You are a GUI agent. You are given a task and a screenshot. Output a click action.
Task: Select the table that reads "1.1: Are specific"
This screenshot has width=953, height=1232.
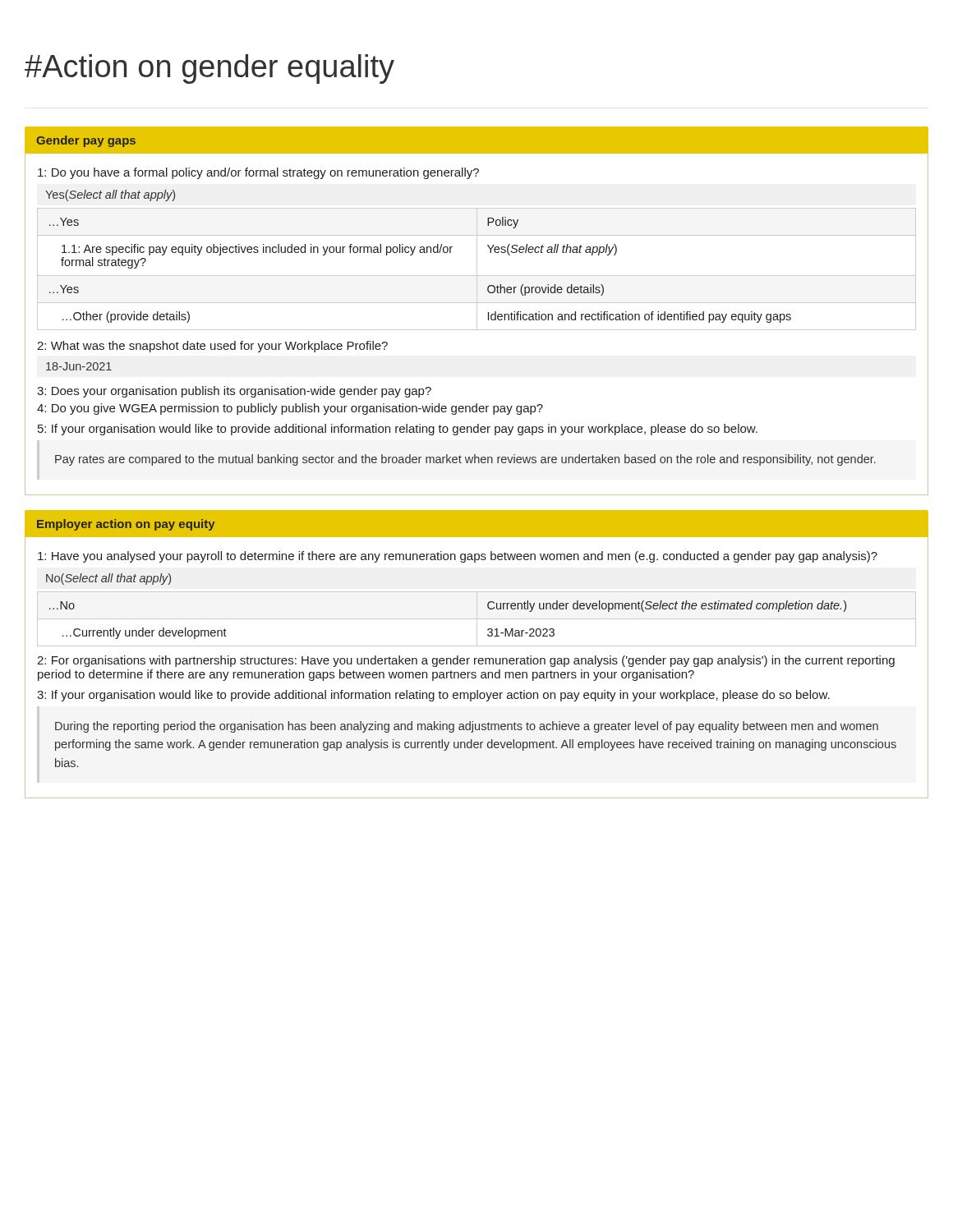476,269
